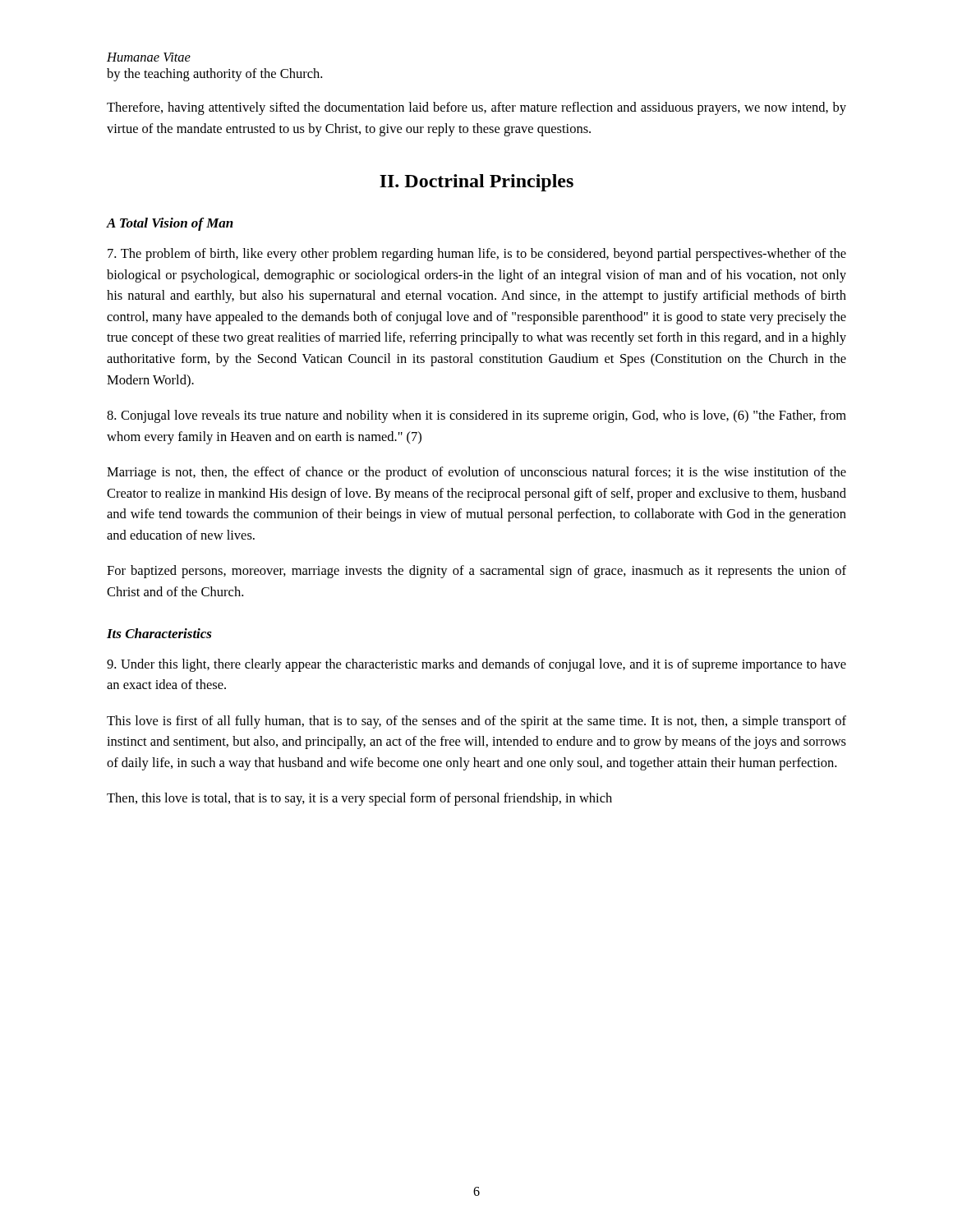Locate the block of text that opens with "The problem of birth, like every other problem"
The width and height of the screenshot is (953, 1232).
coord(476,316)
